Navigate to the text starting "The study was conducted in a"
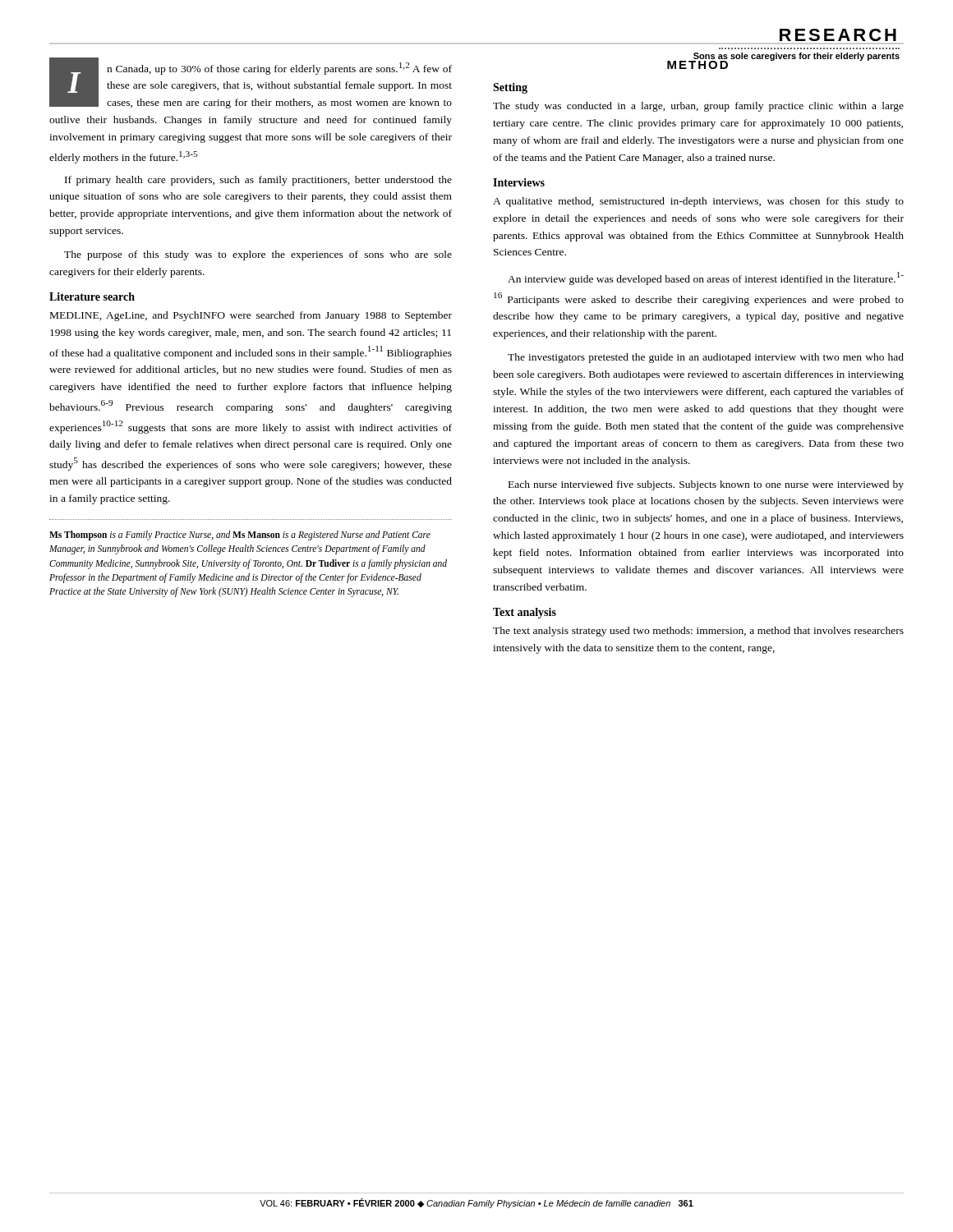 [698, 132]
